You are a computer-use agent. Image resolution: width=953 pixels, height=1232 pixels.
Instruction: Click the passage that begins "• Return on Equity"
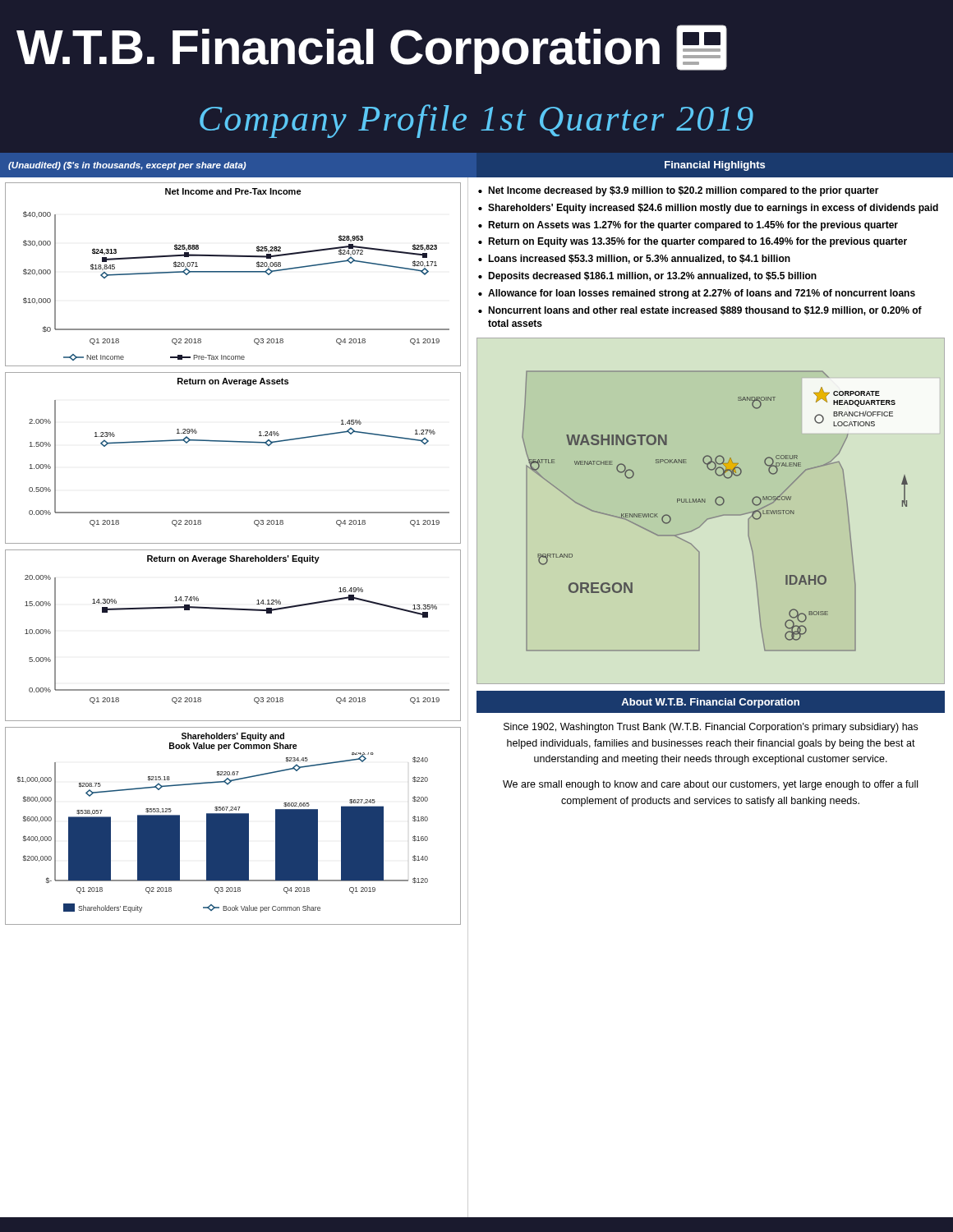tap(693, 242)
